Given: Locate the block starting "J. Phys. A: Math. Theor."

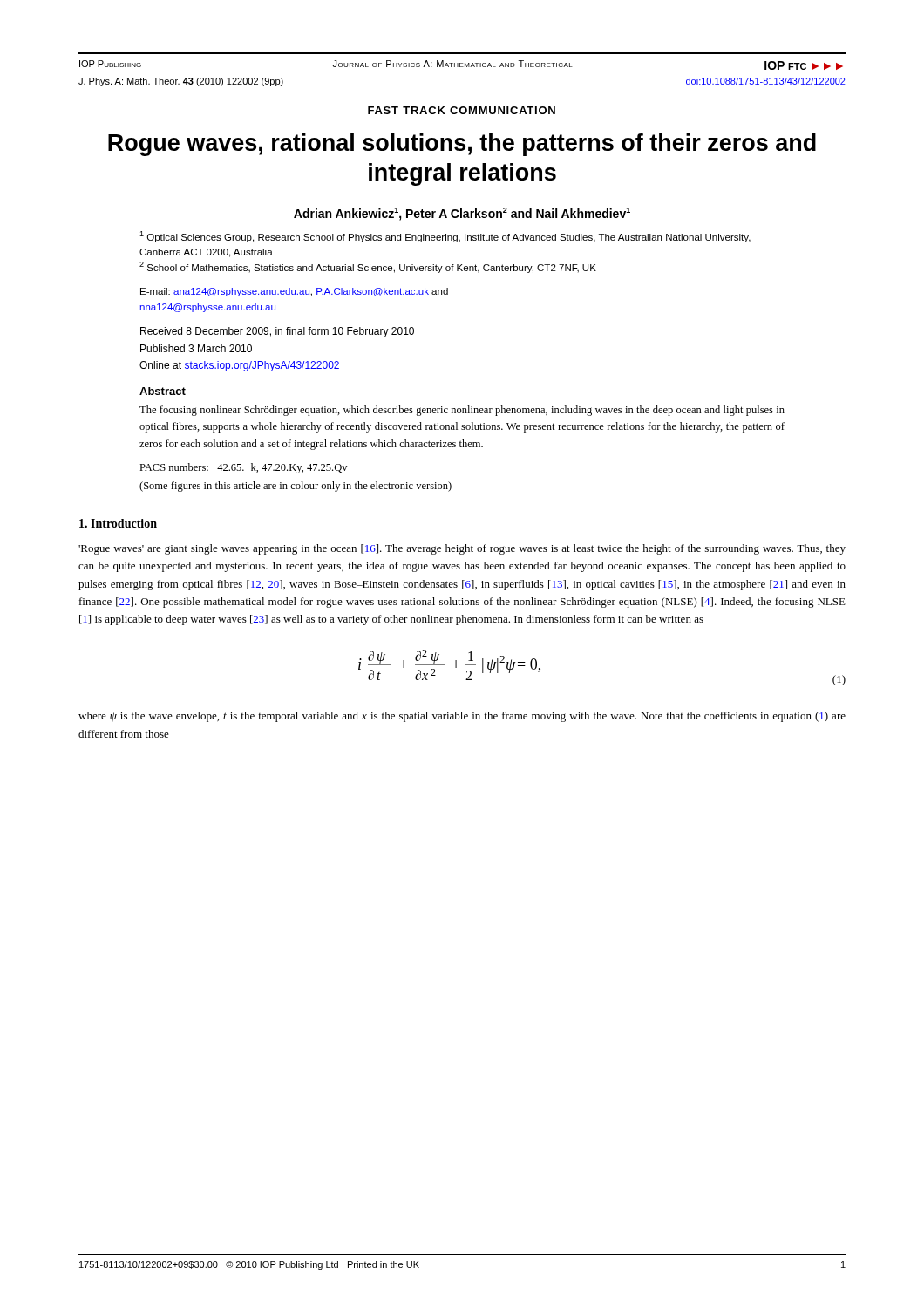Looking at the screenshot, I should pyautogui.click(x=177, y=82).
